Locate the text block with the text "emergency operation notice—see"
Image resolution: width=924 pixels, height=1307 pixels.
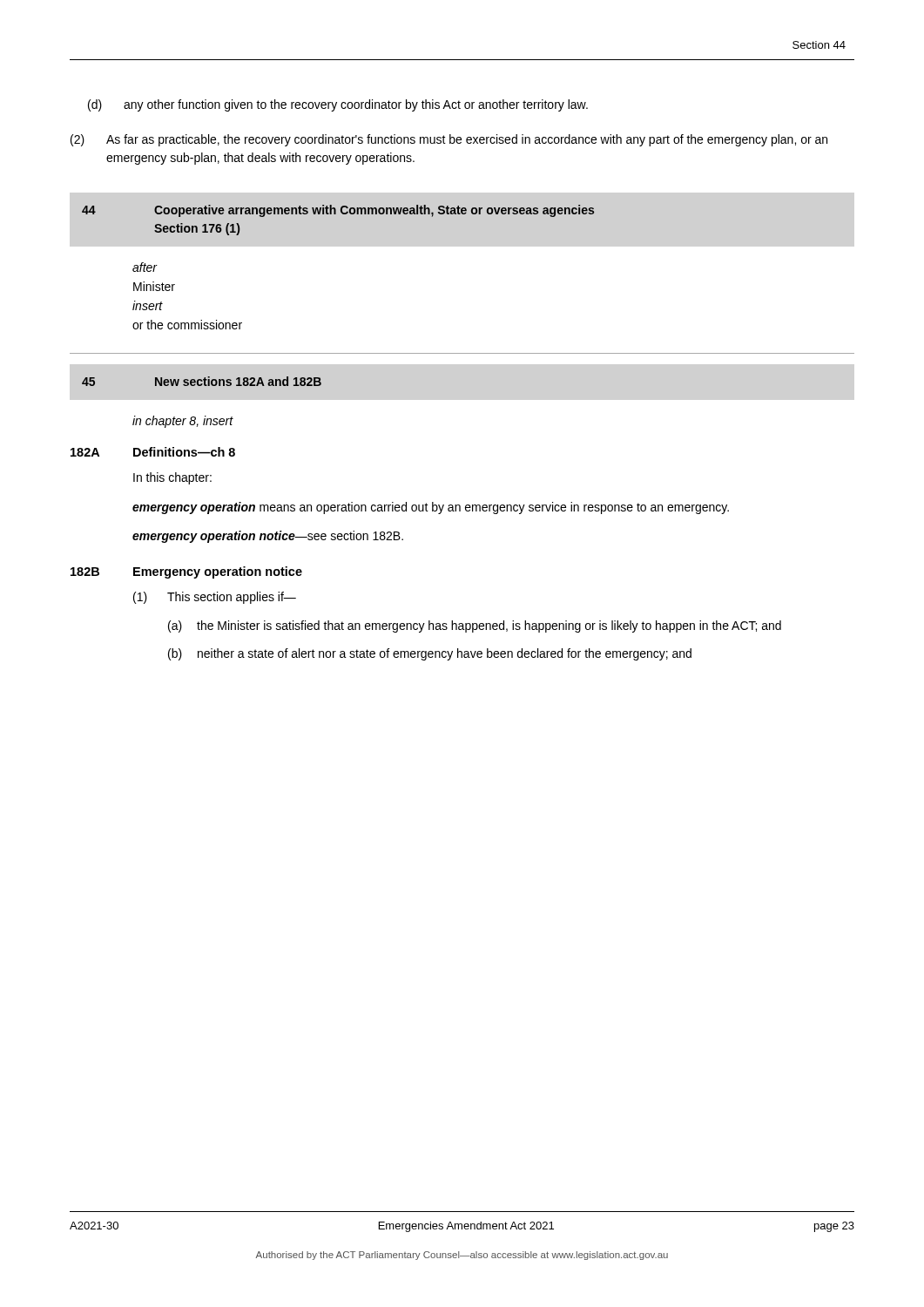(x=268, y=536)
